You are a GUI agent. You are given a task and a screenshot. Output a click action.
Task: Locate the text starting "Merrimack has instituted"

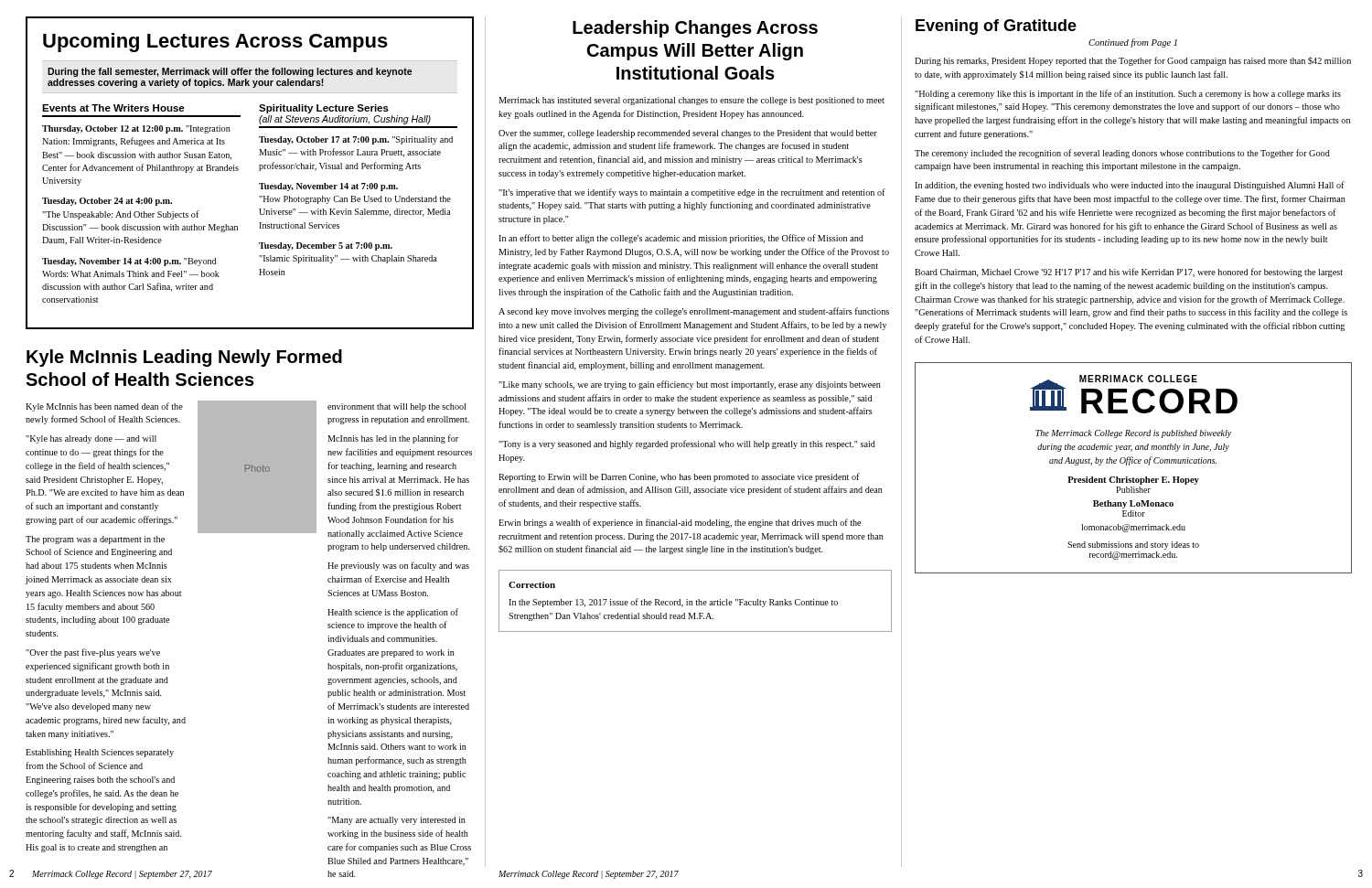pyautogui.click(x=691, y=107)
